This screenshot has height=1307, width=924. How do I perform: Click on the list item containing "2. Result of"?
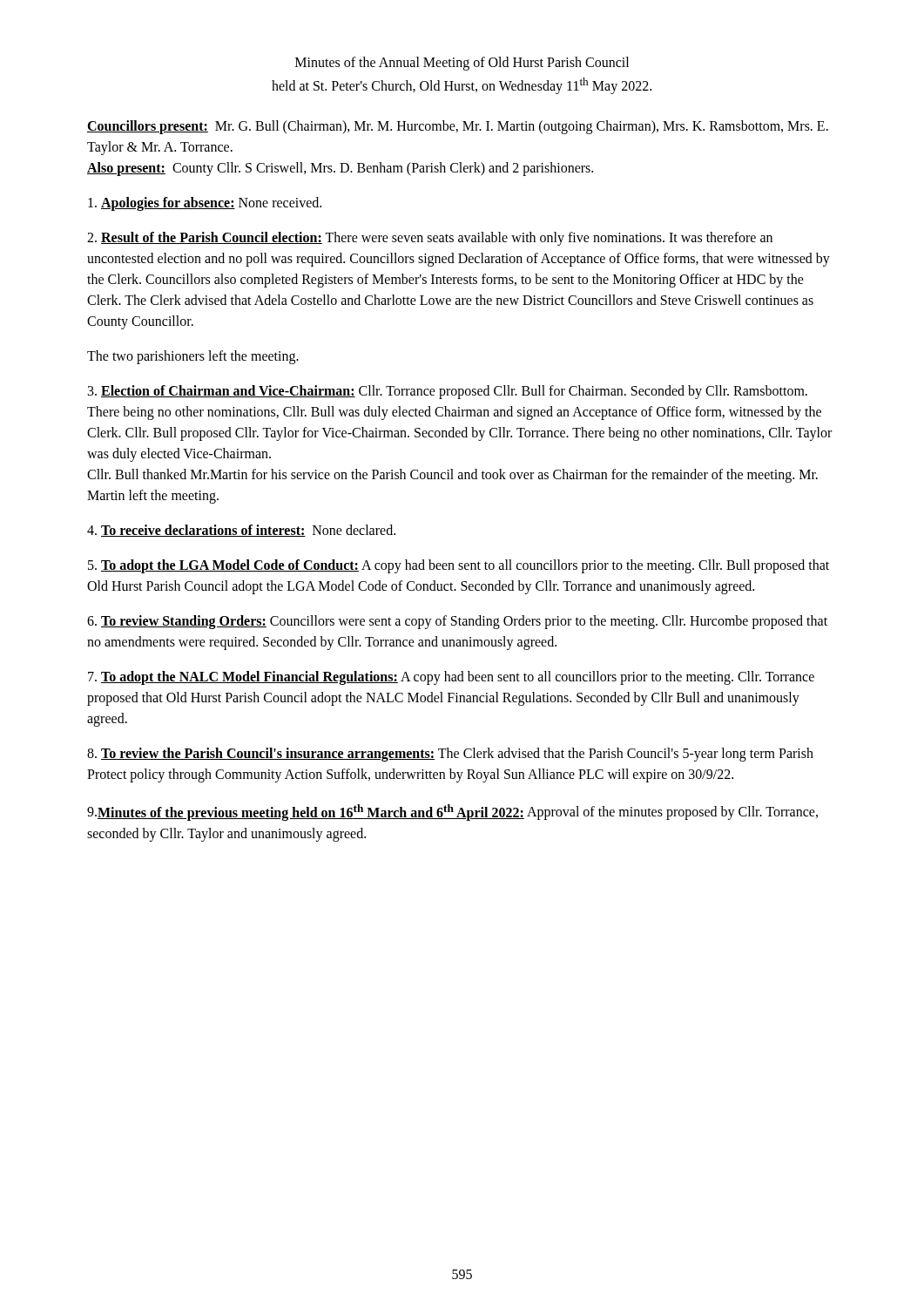458,280
